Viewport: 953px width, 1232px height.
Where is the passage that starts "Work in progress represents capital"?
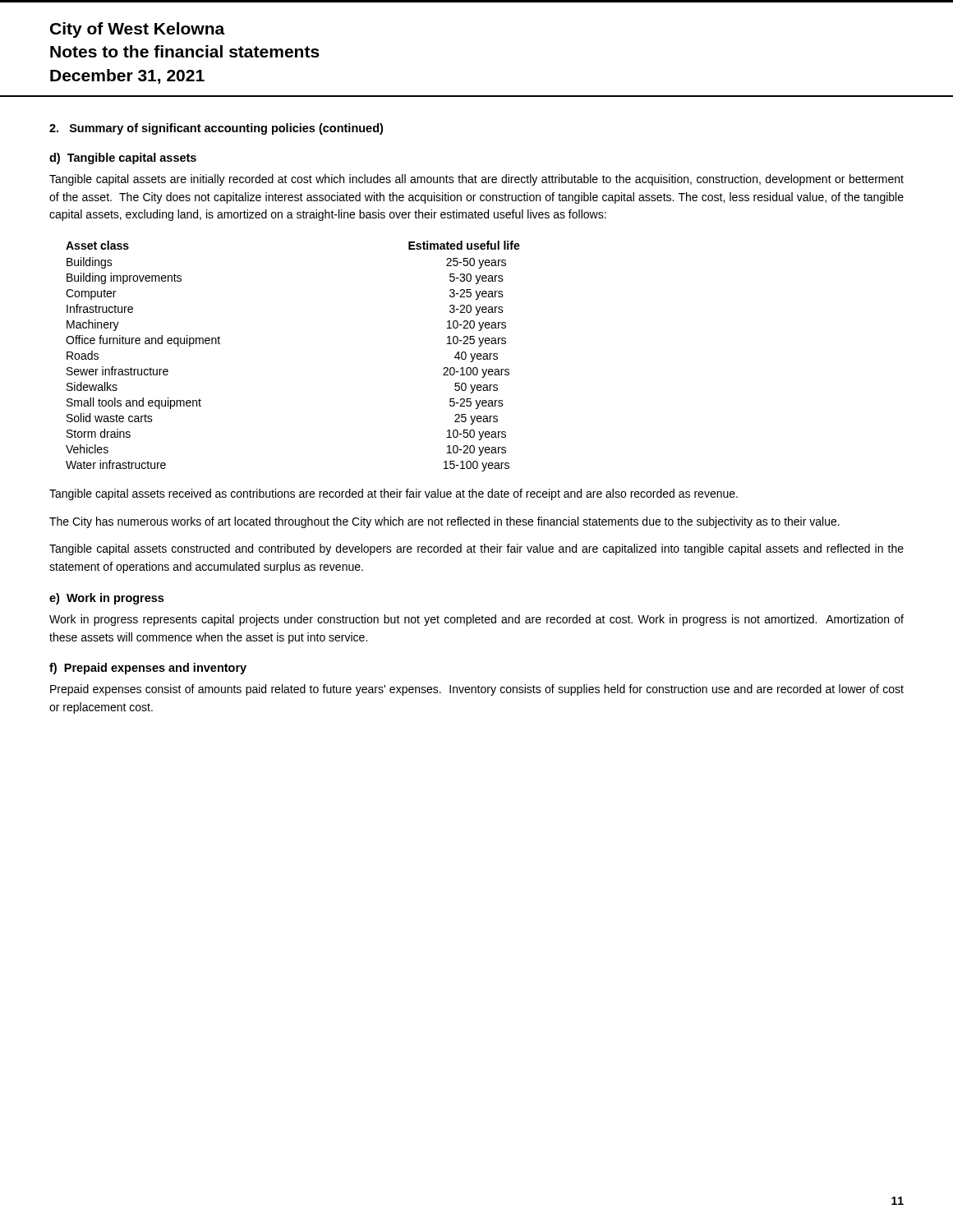pos(476,628)
